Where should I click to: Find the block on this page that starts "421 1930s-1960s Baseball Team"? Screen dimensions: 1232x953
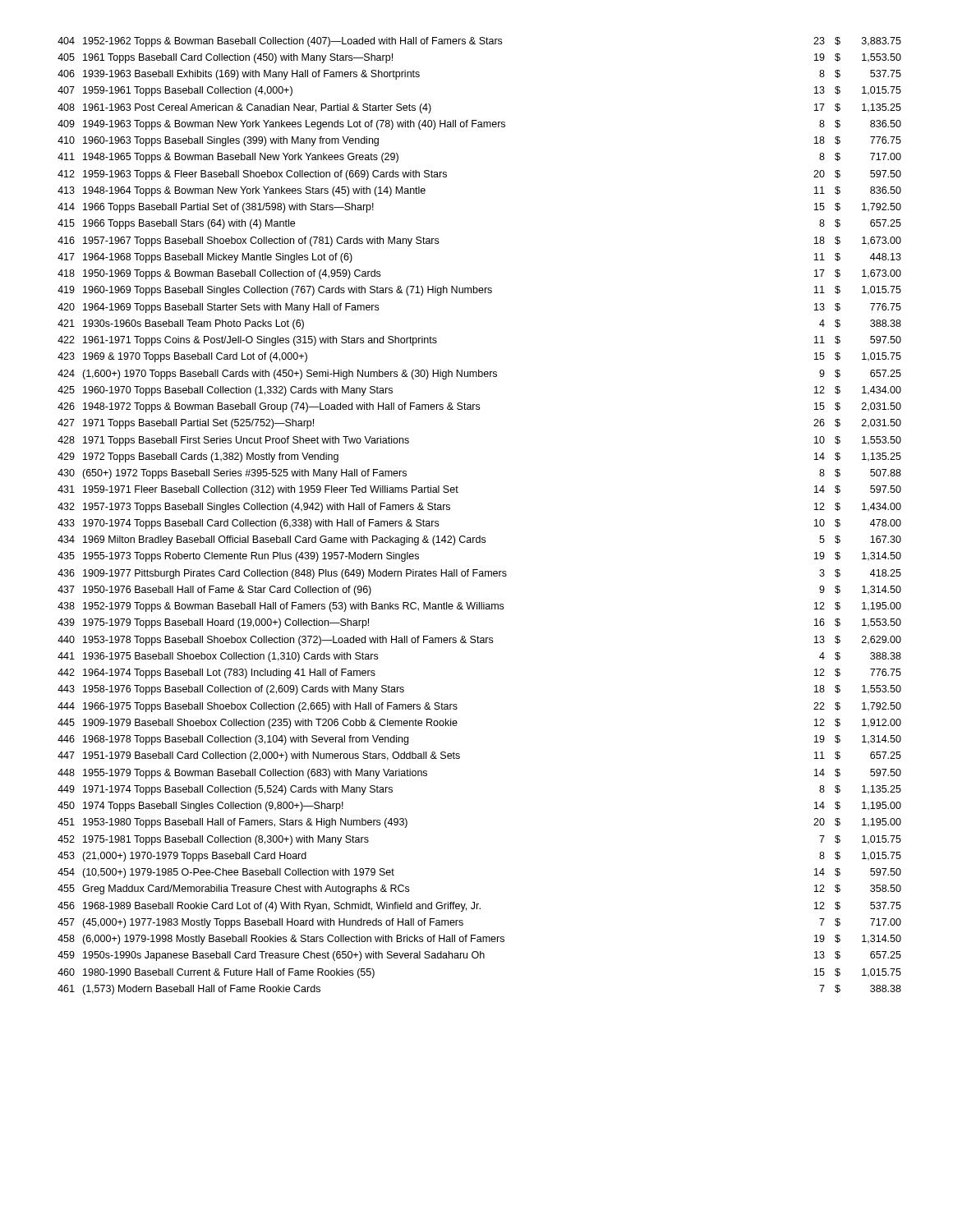point(180,324)
